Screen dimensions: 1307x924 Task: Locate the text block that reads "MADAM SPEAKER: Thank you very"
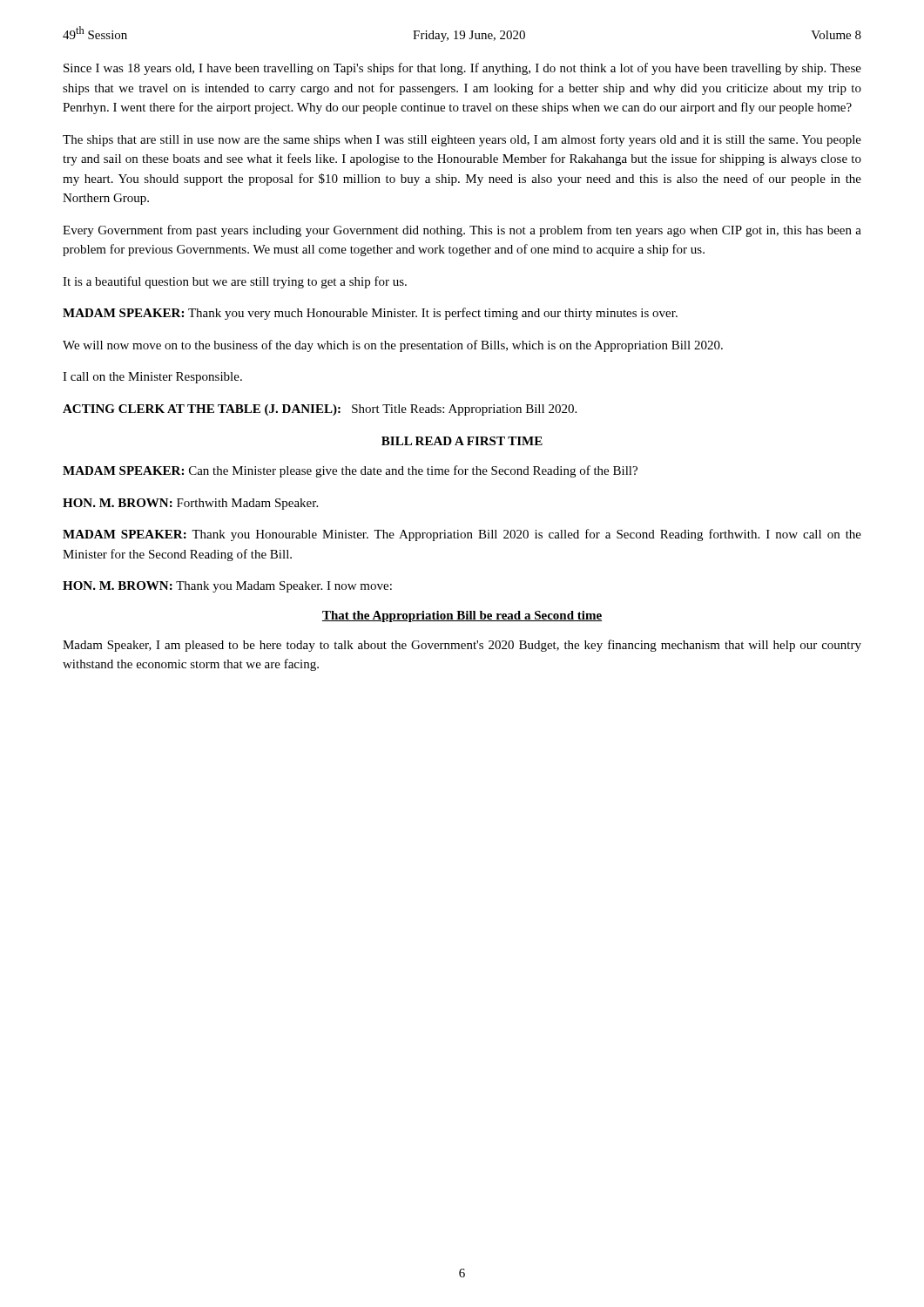[x=370, y=313]
